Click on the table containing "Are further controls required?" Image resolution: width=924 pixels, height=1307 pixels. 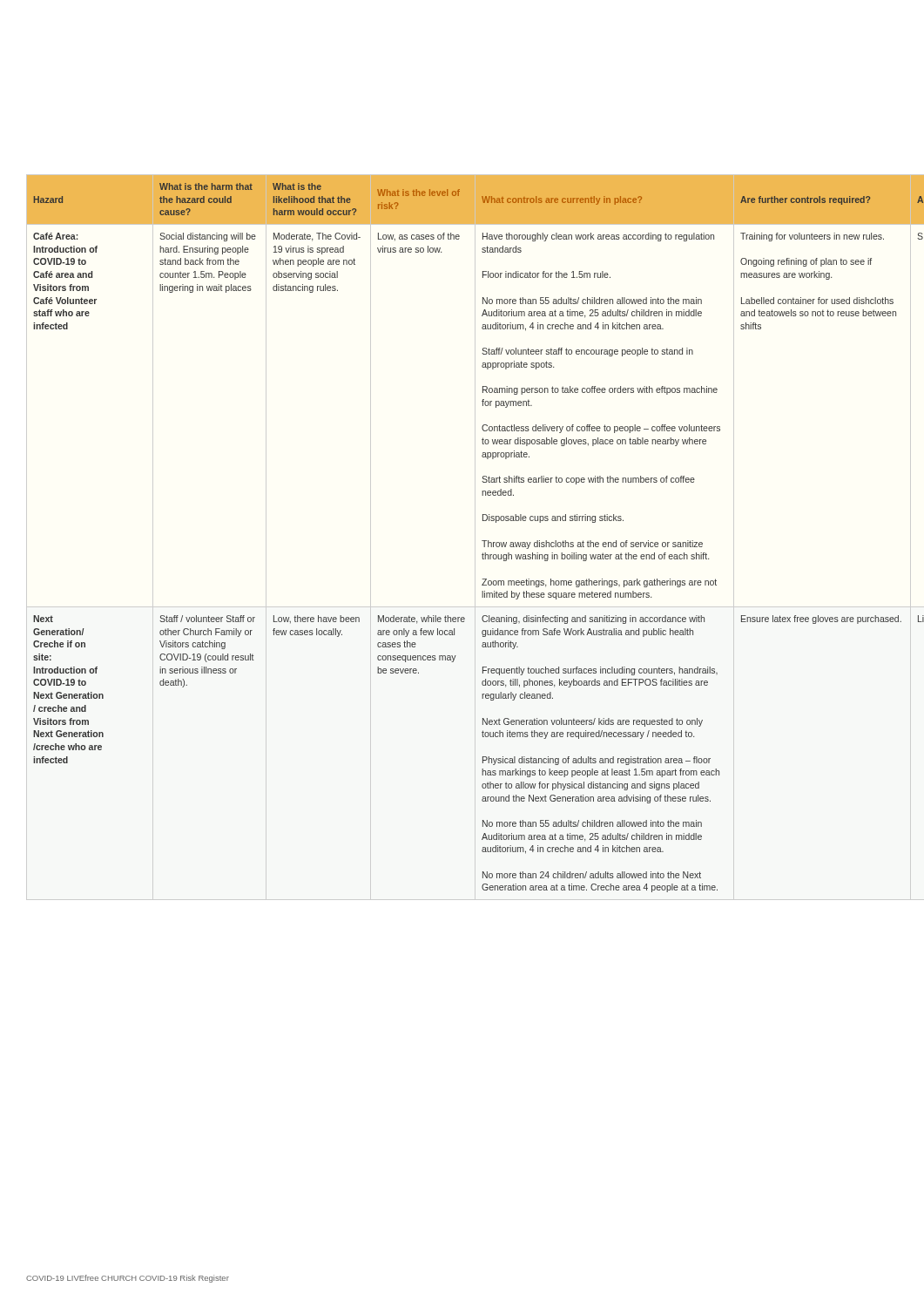[x=462, y=537]
